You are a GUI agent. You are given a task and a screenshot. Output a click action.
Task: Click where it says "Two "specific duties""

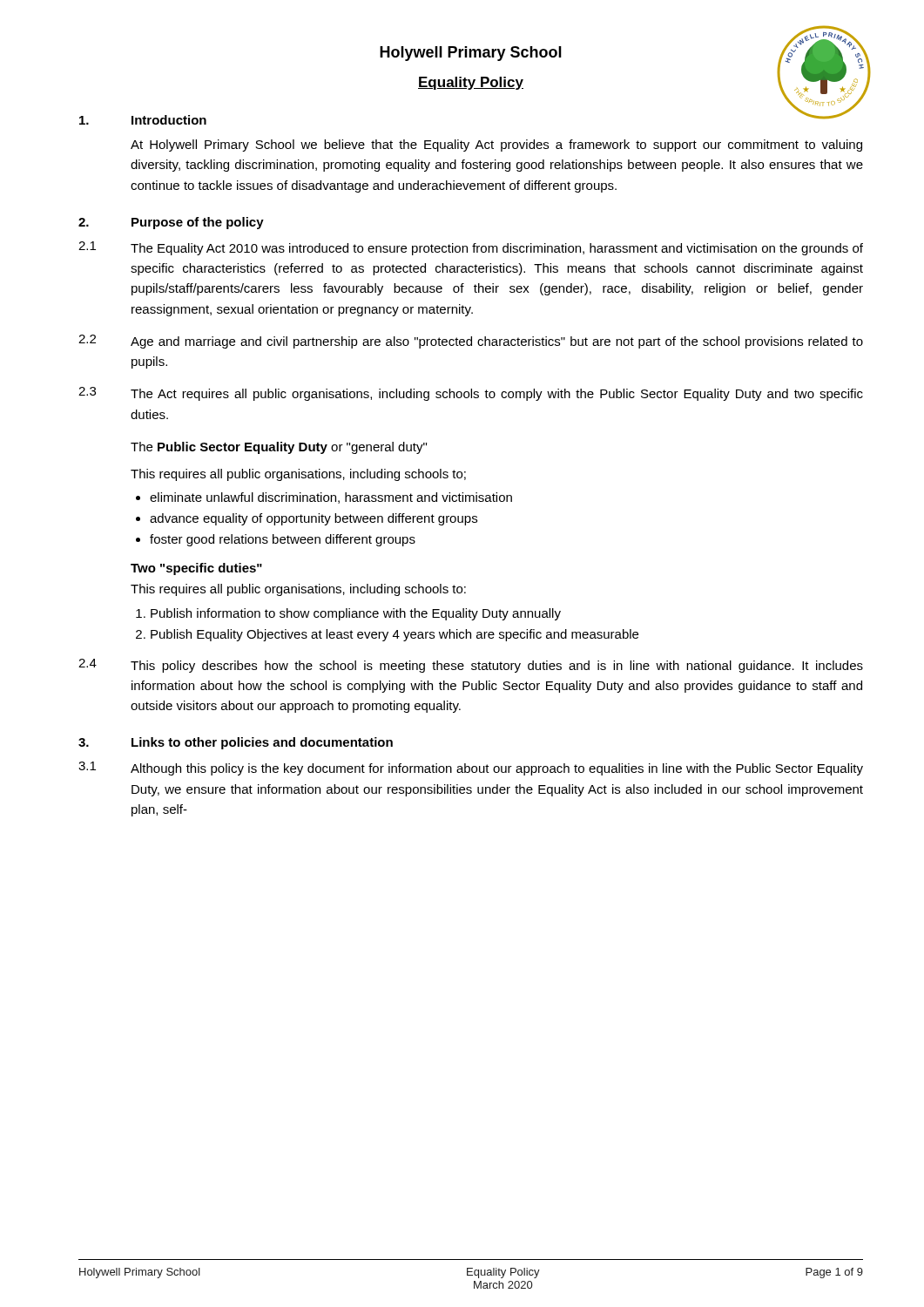[196, 569]
